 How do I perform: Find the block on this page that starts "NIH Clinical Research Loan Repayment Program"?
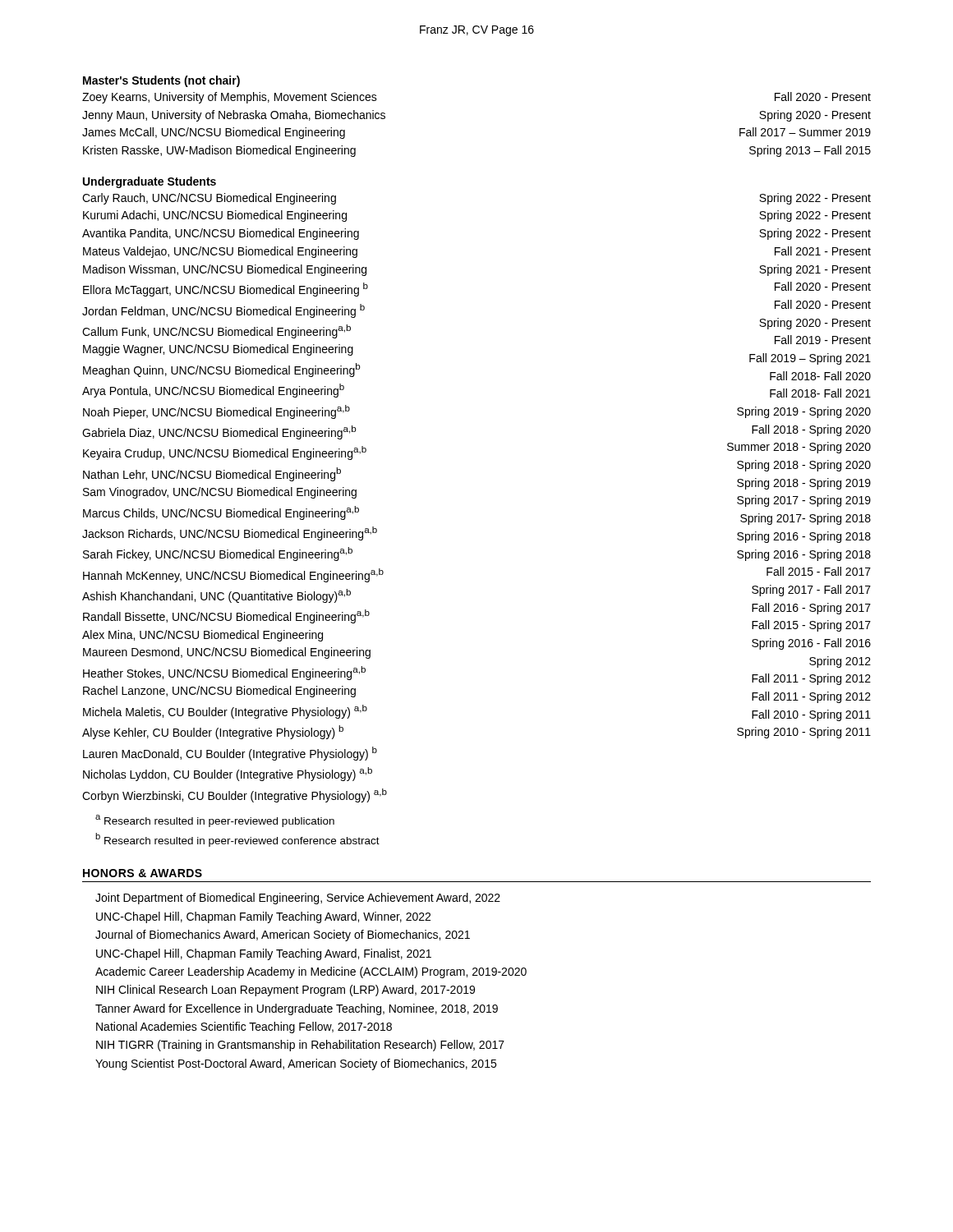pos(285,990)
